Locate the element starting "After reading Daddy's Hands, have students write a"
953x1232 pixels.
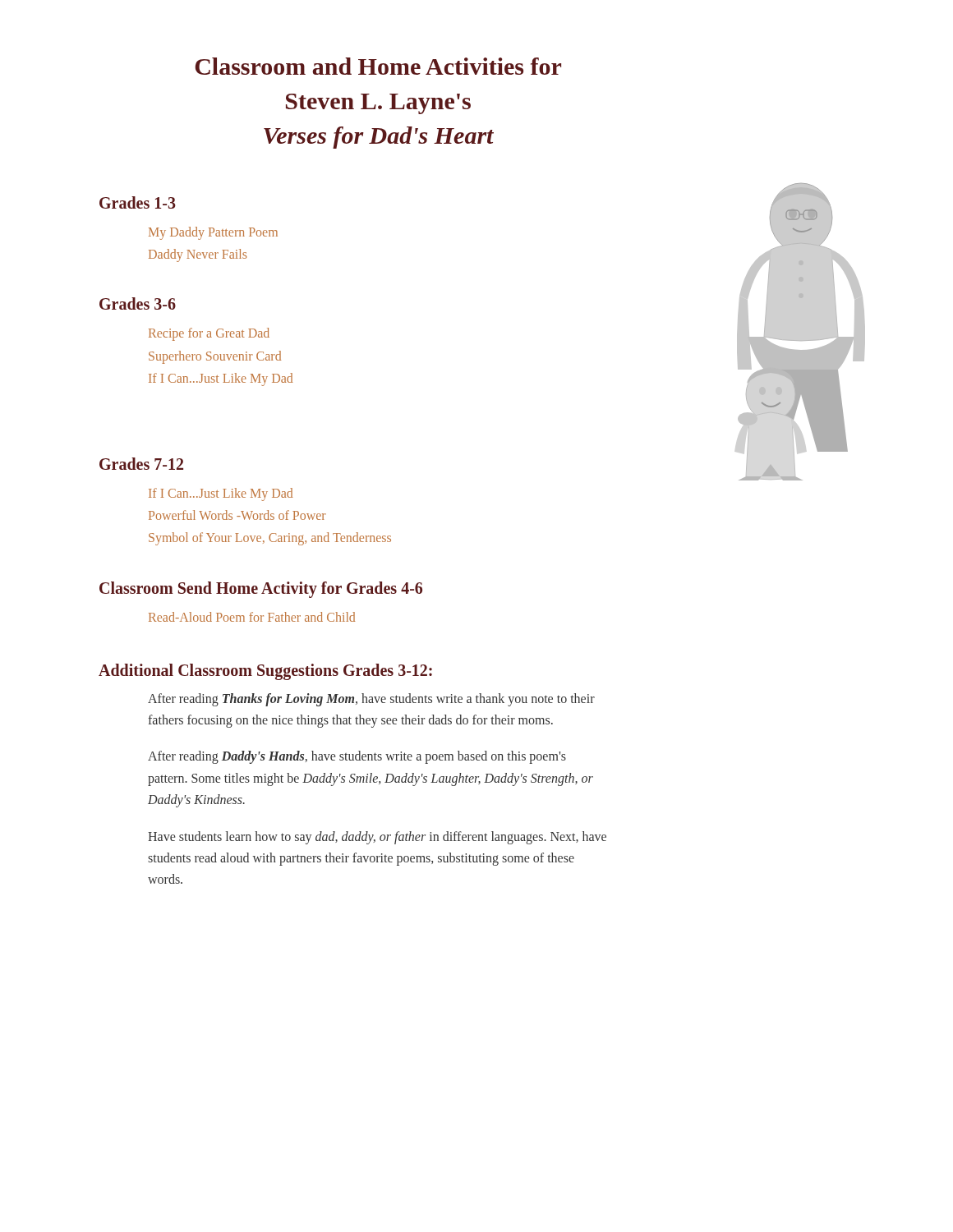click(370, 778)
